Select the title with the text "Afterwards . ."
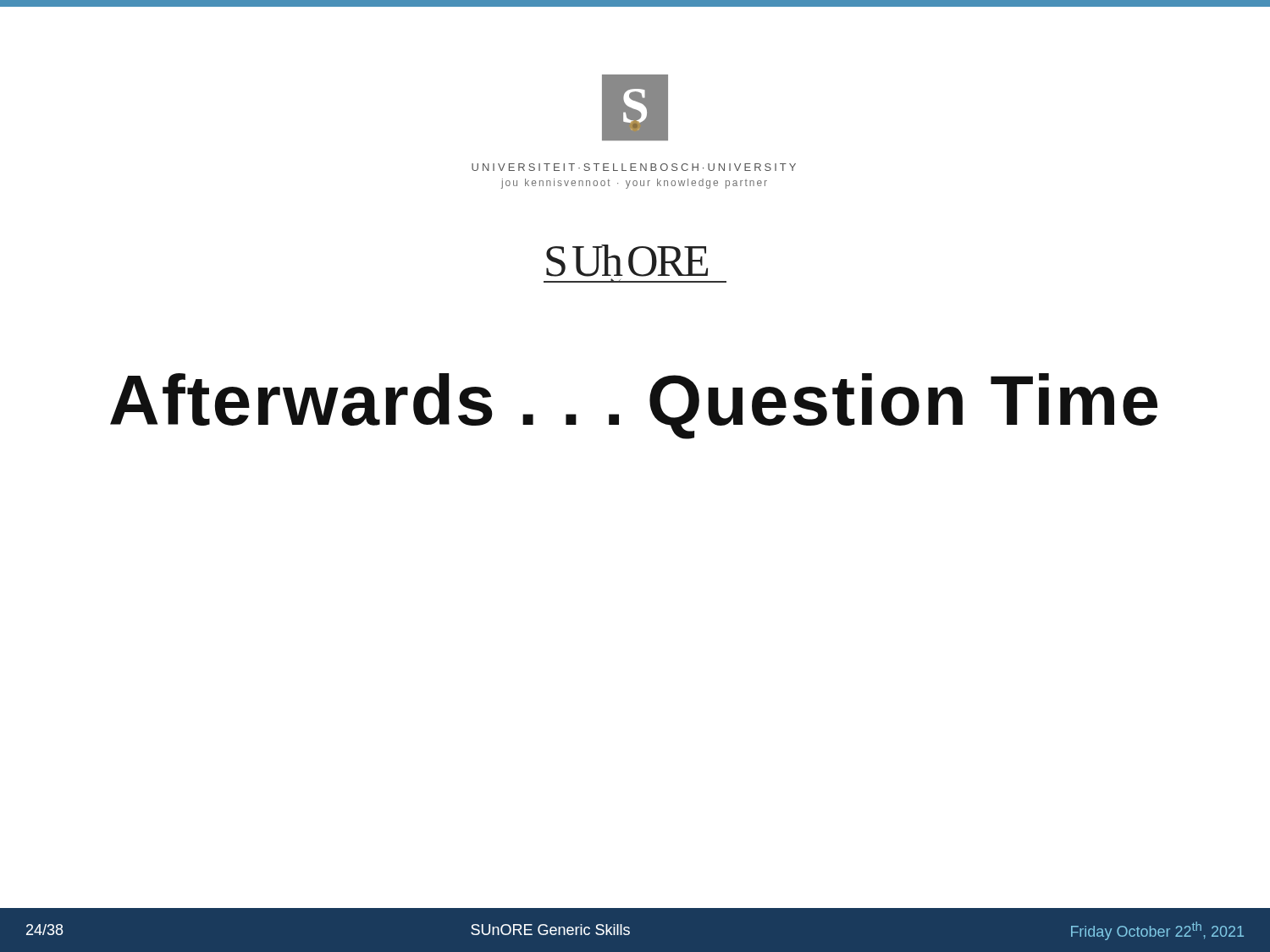 point(635,400)
